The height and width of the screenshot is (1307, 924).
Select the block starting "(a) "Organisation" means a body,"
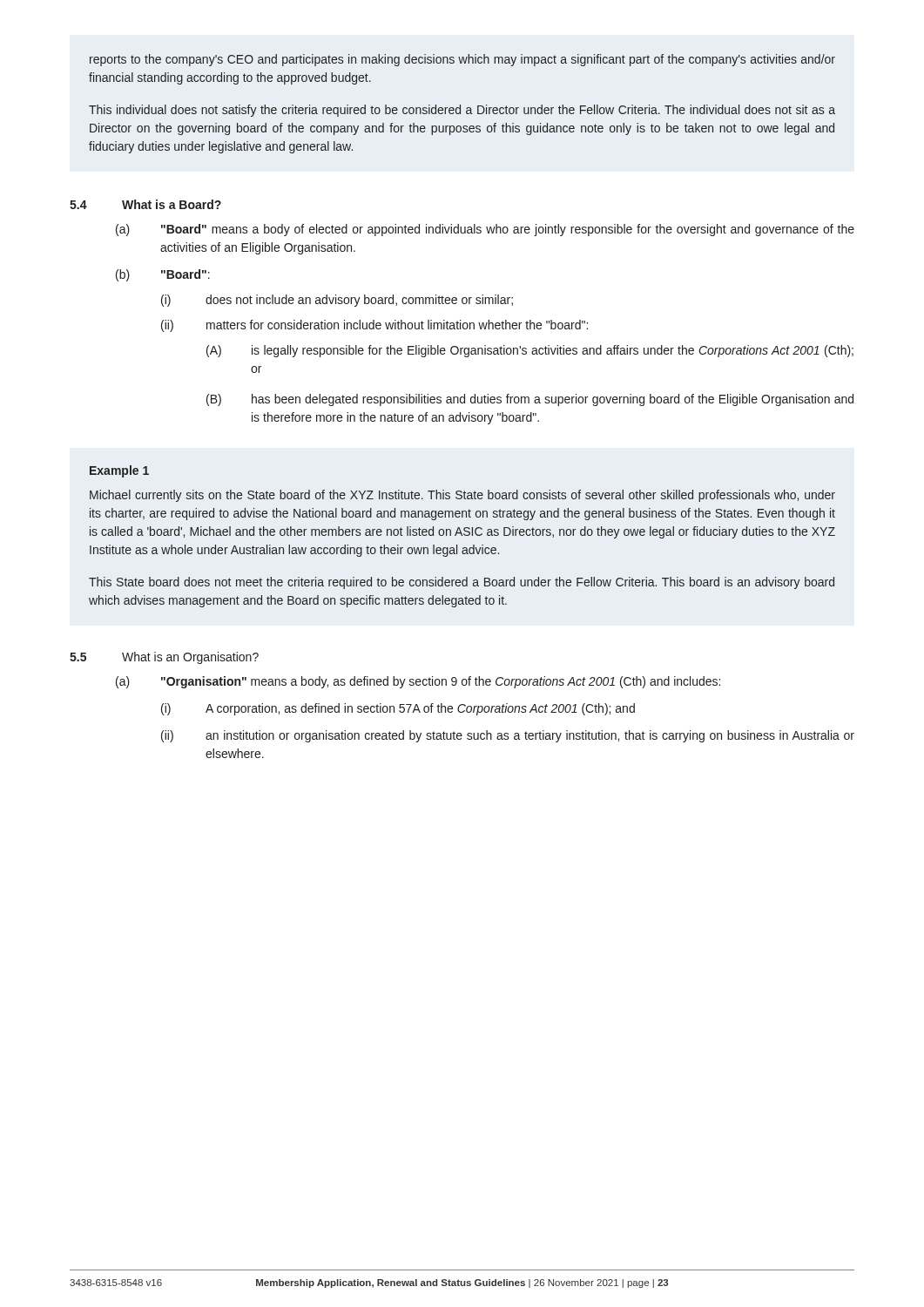pyautogui.click(x=485, y=682)
